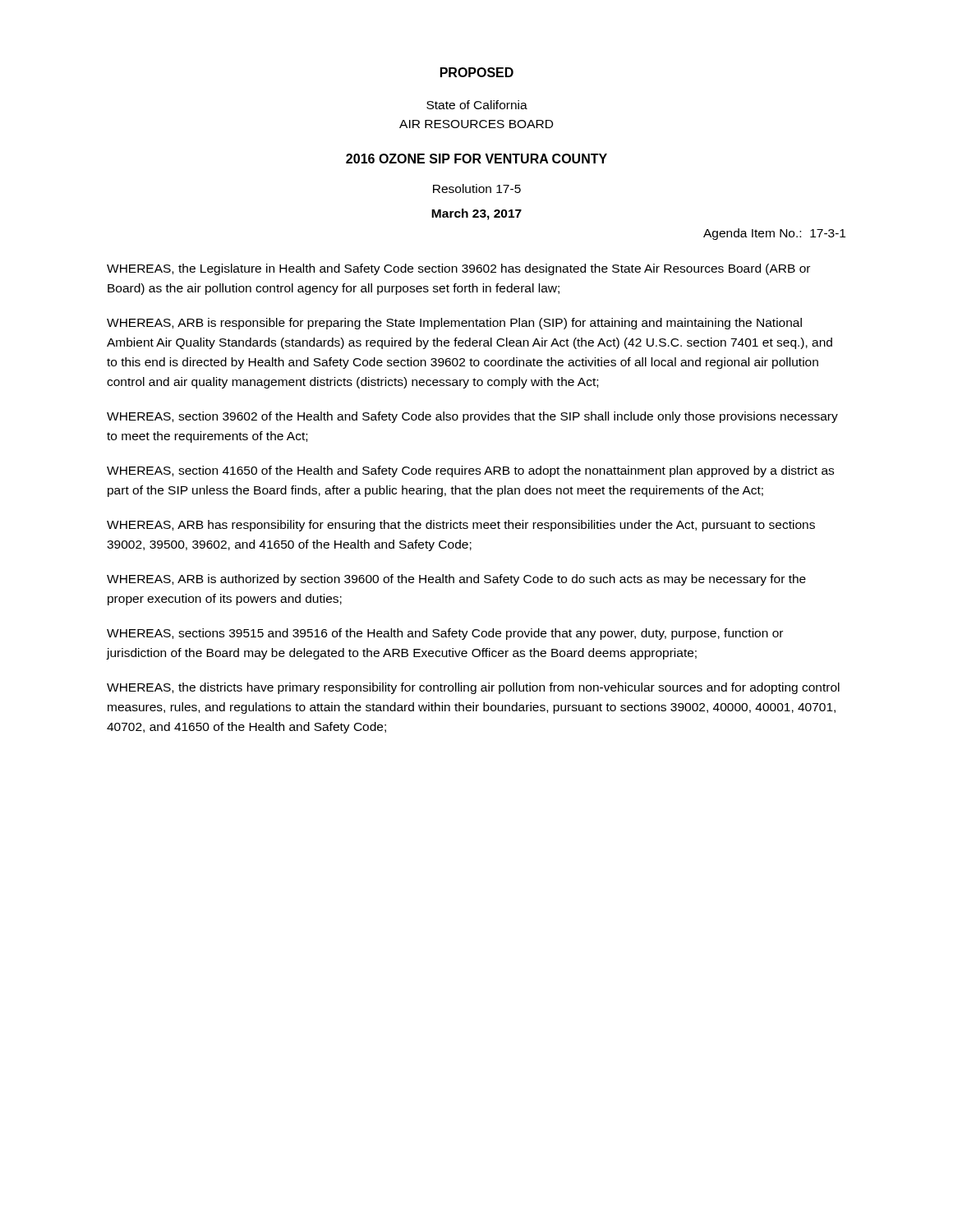This screenshot has width=953, height=1232.
Task: Click on the text block that reads "WHEREAS, sections 39515 and 39516 of"
Action: tap(445, 642)
